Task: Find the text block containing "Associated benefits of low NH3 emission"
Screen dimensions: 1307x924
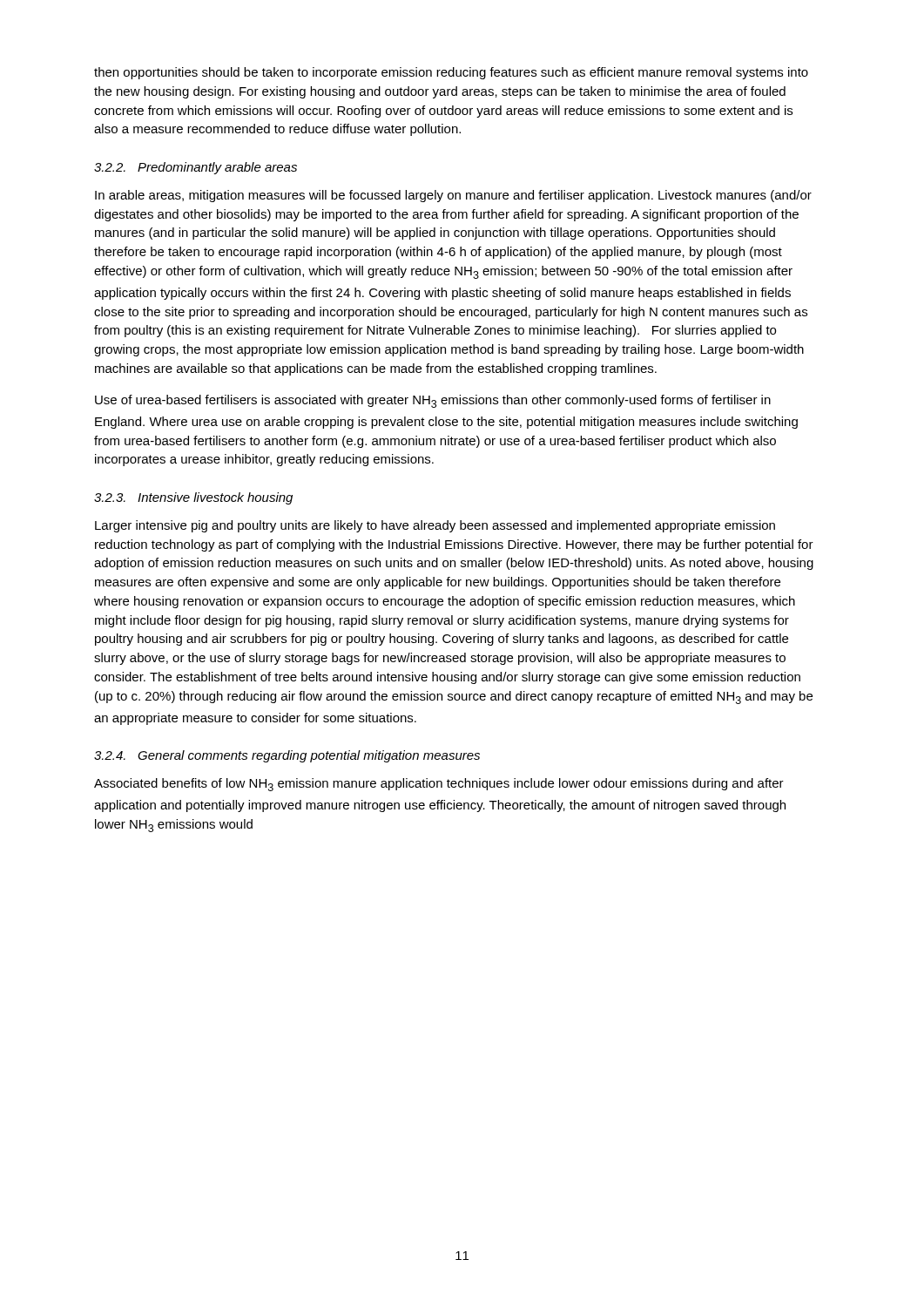Action: click(x=440, y=805)
